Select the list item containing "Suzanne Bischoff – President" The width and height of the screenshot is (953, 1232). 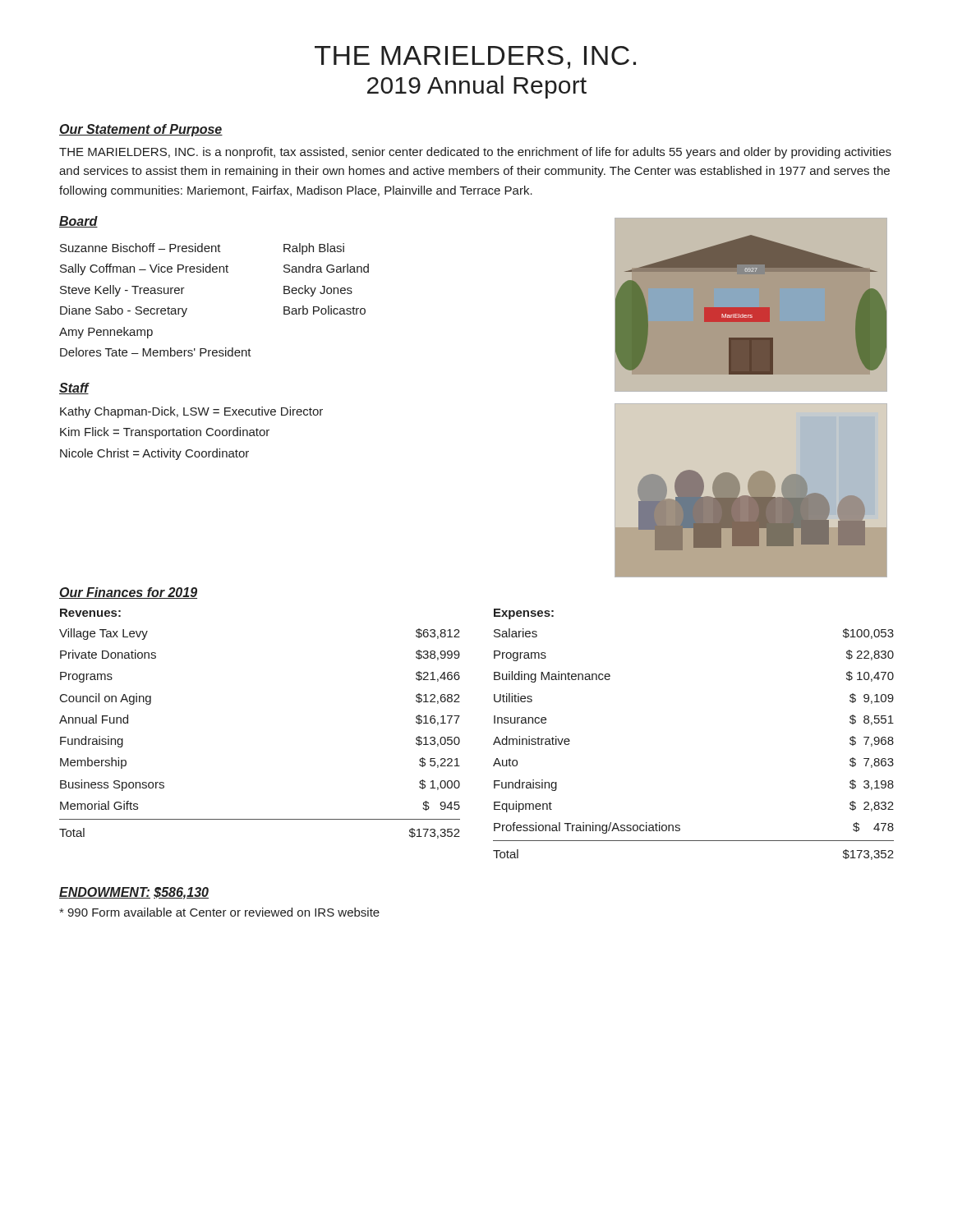[140, 247]
